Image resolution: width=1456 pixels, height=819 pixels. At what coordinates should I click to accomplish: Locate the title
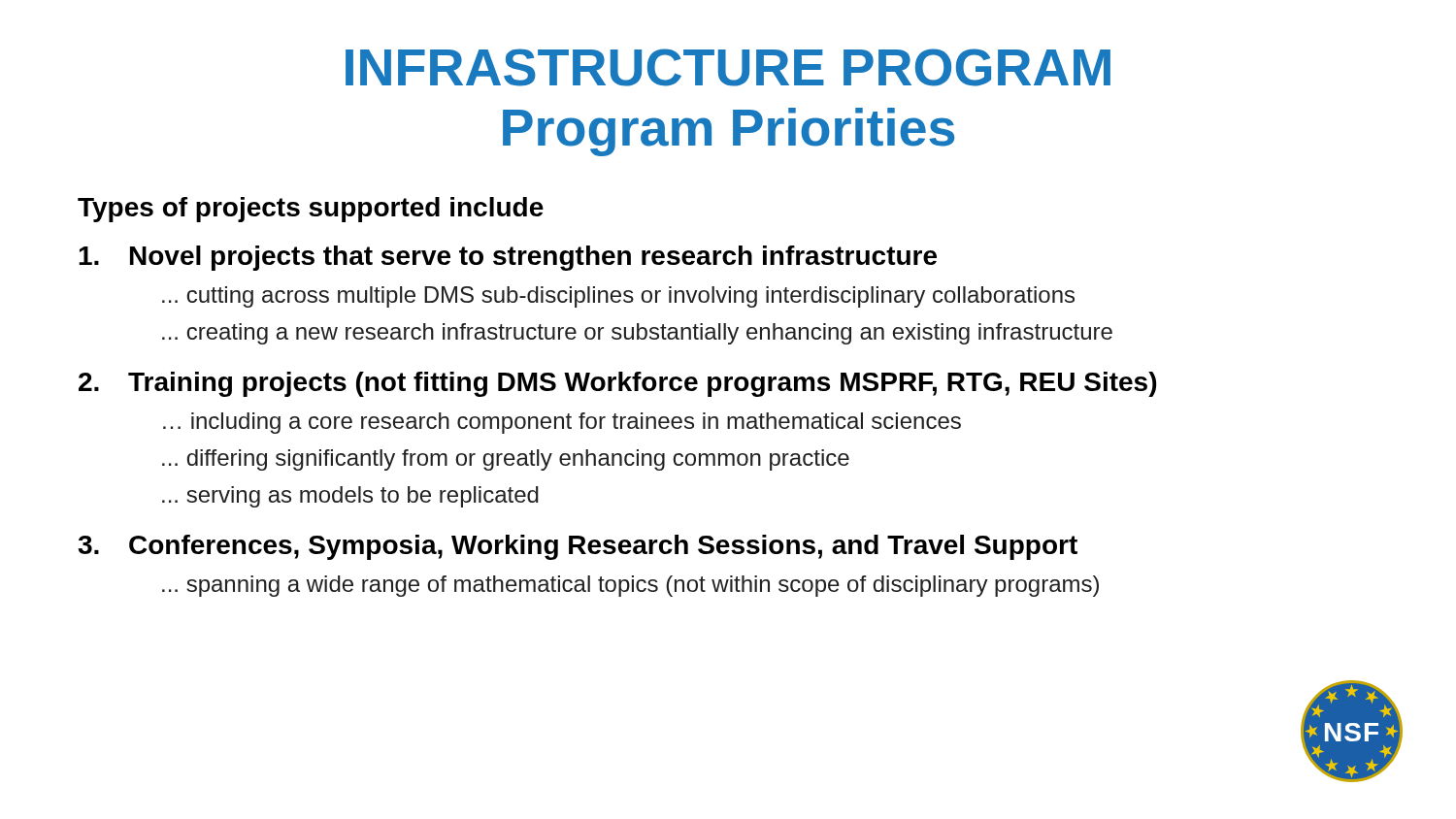(728, 97)
